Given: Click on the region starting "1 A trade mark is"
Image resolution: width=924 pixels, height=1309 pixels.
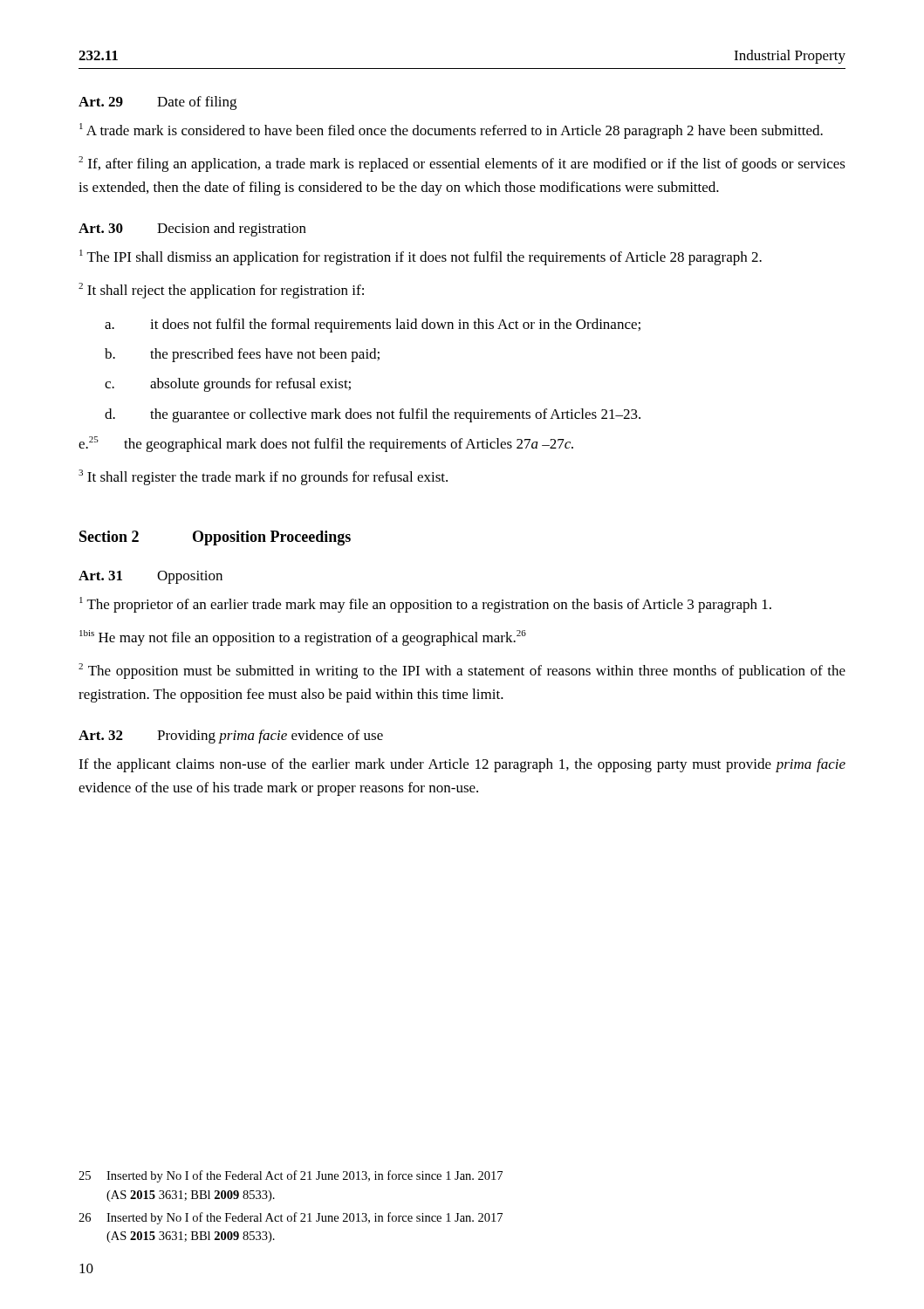Looking at the screenshot, I should click(x=451, y=130).
